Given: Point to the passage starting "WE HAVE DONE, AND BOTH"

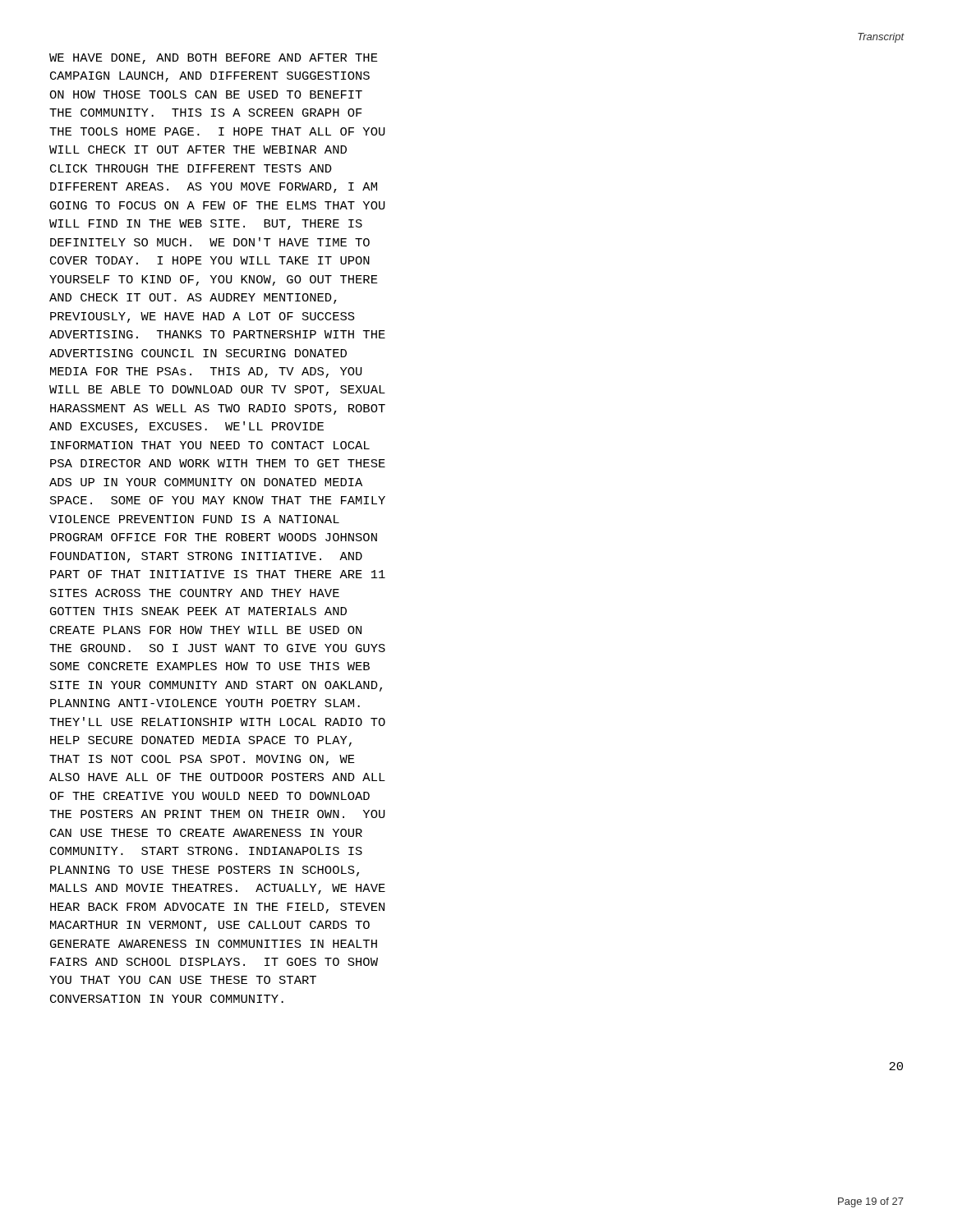Looking at the screenshot, I should [217, 529].
